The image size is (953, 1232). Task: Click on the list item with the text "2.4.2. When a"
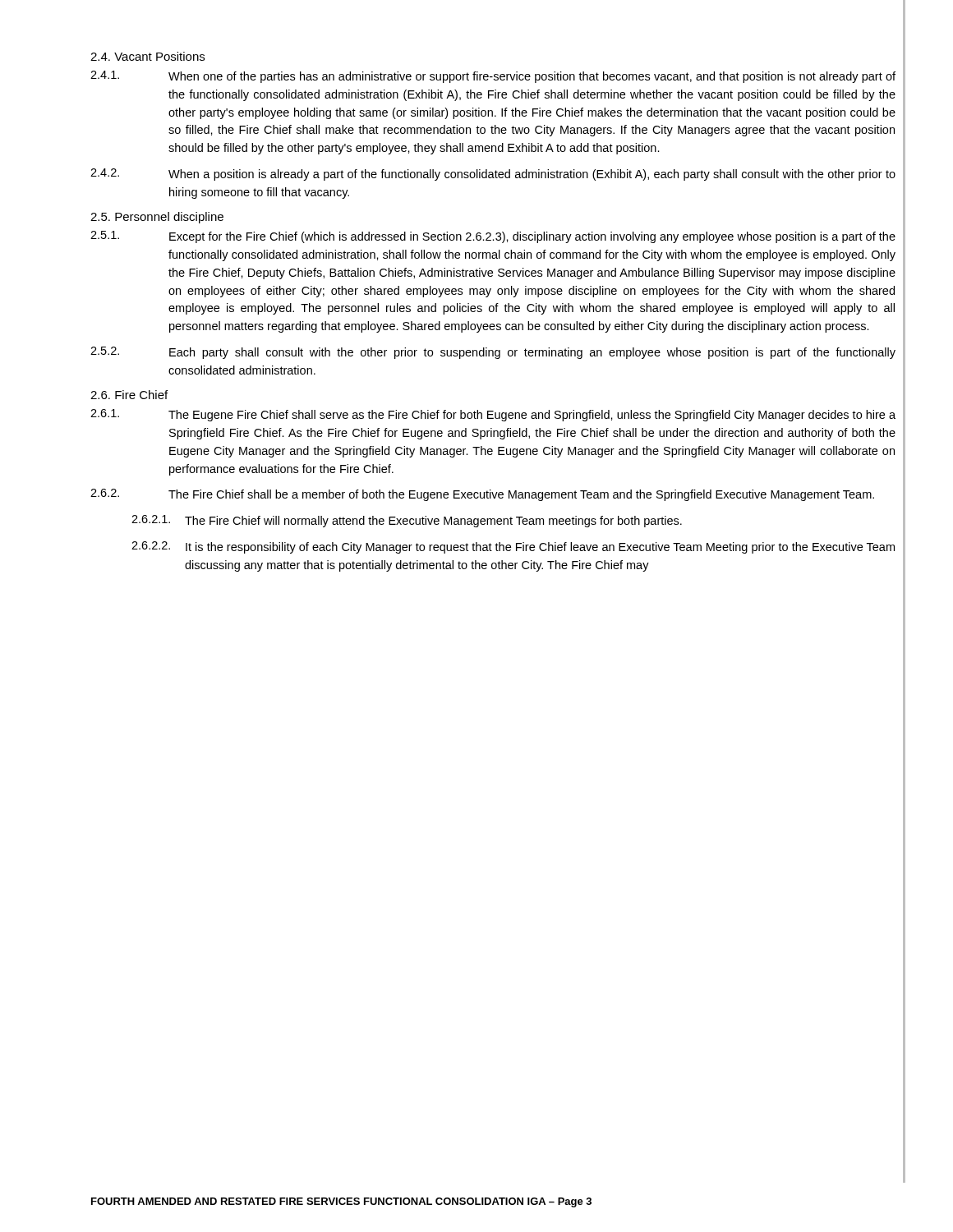(493, 184)
